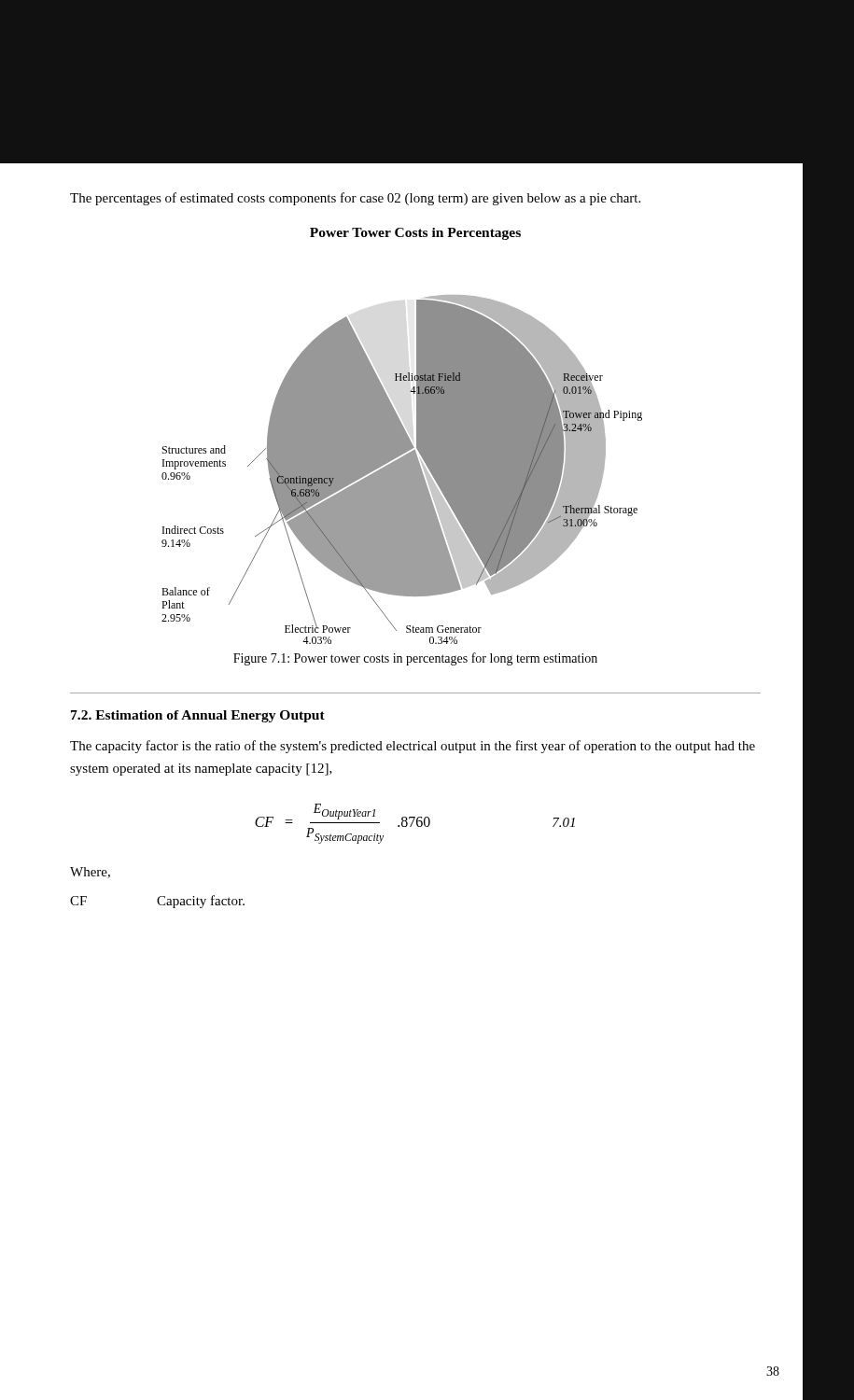Select the text block with the text "The percentages of estimated costs"

pyautogui.click(x=356, y=198)
